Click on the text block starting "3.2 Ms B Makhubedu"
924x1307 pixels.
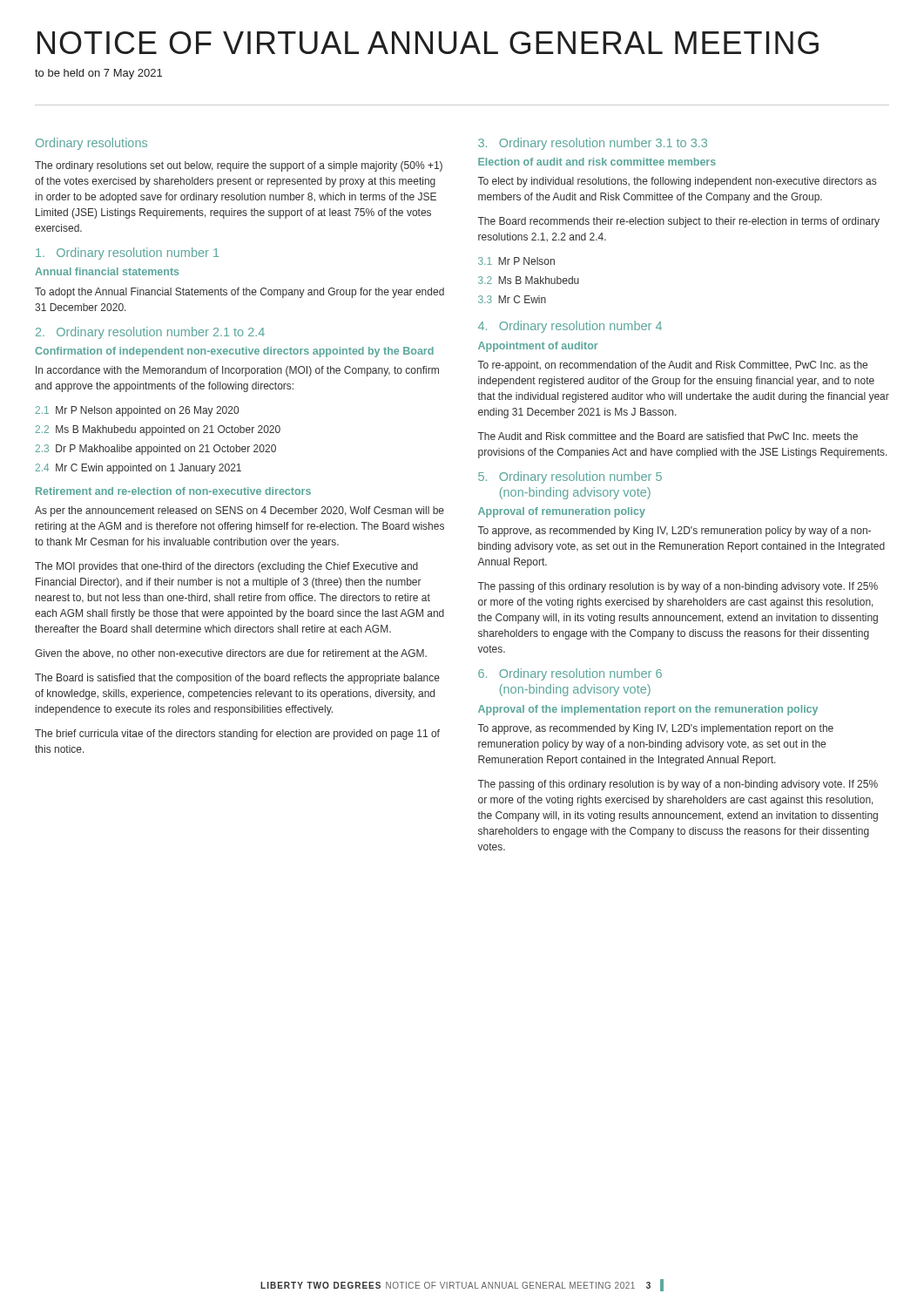coord(529,280)
